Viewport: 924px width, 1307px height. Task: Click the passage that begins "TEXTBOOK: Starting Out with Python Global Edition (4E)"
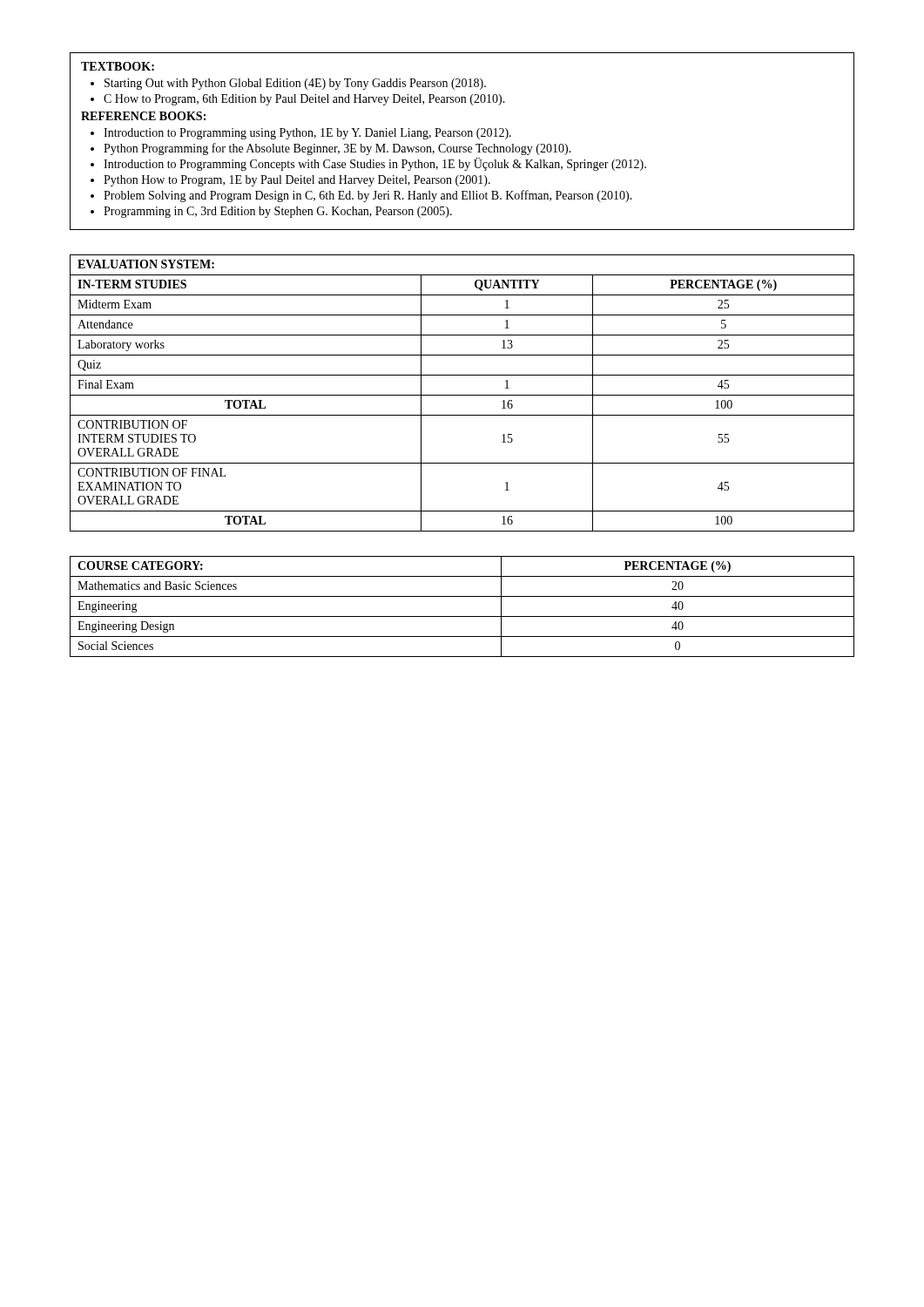[x=462, y=139]
